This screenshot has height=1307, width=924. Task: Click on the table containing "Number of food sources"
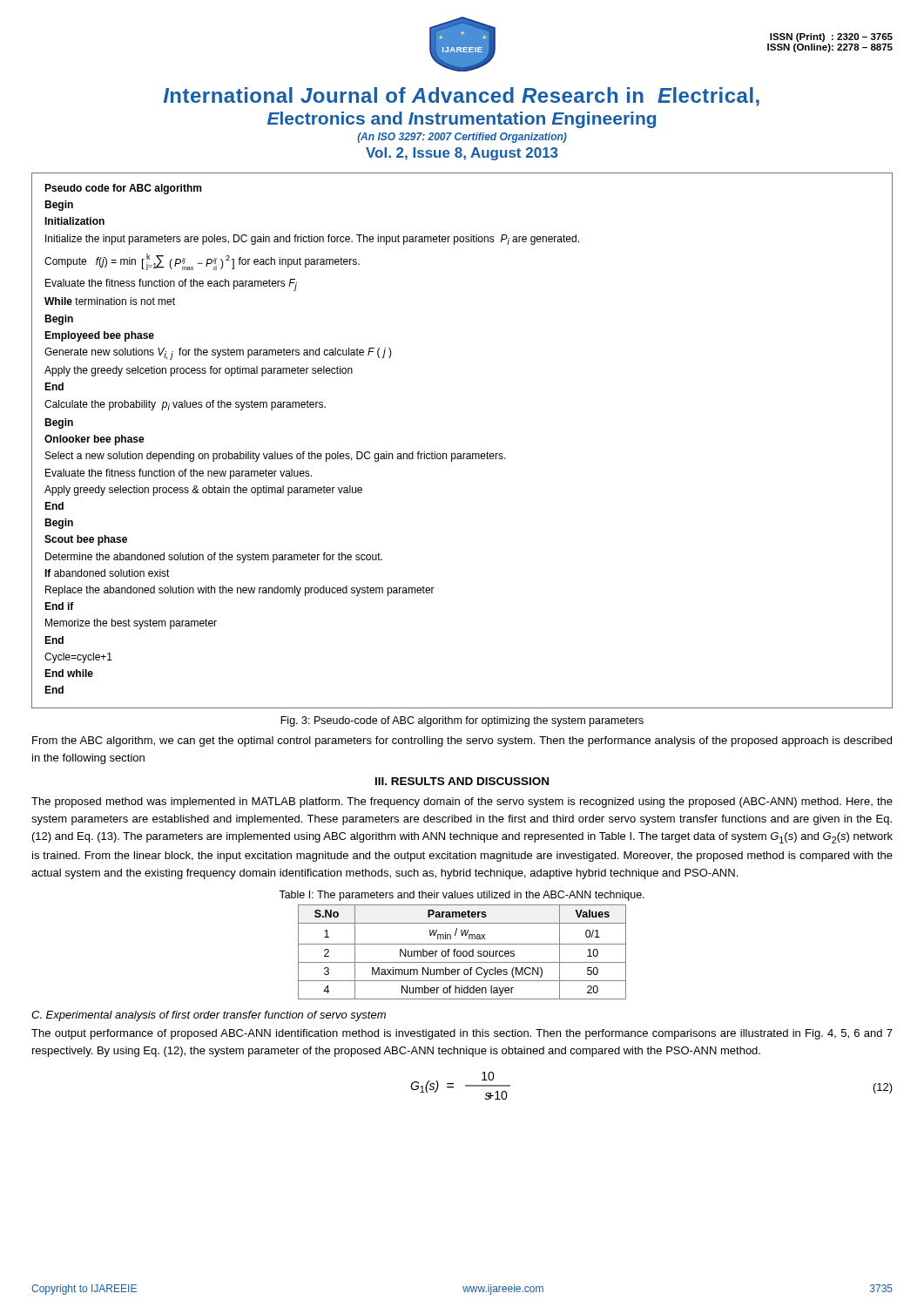[462, 952]
